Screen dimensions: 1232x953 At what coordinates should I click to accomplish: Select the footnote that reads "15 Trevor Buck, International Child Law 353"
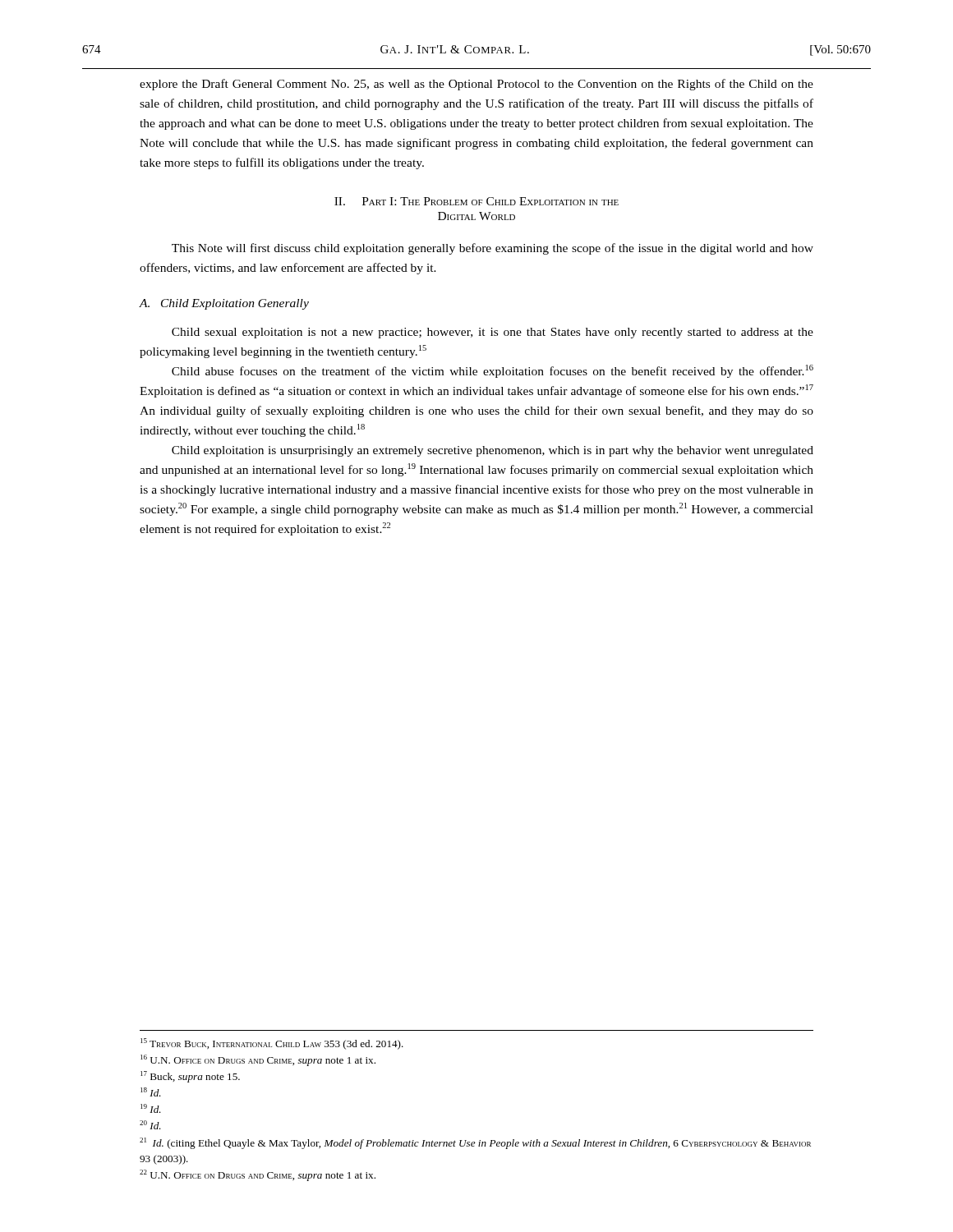click(x=272, y=1043)
